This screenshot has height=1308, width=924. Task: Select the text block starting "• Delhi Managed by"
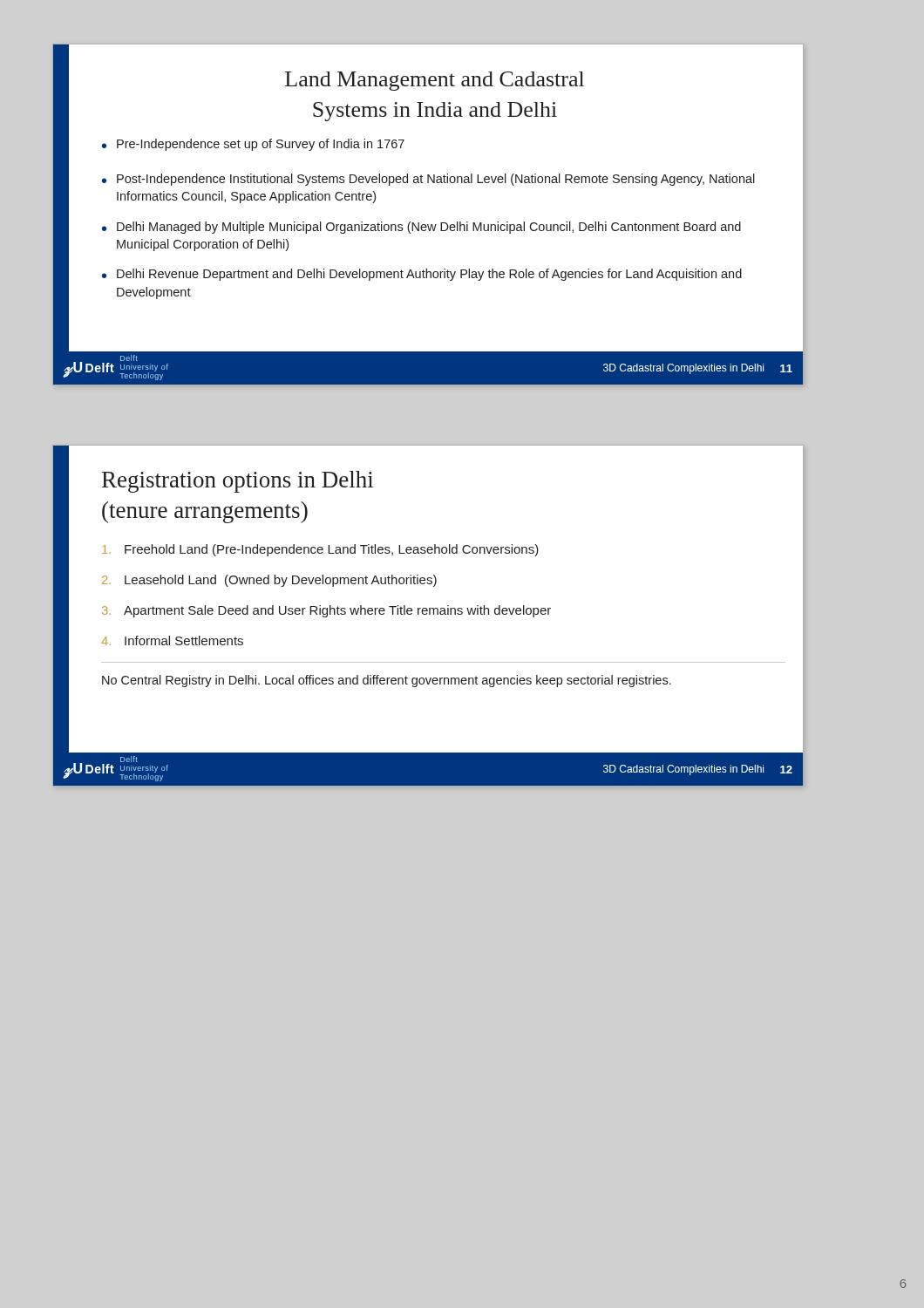tap(439, 236)
